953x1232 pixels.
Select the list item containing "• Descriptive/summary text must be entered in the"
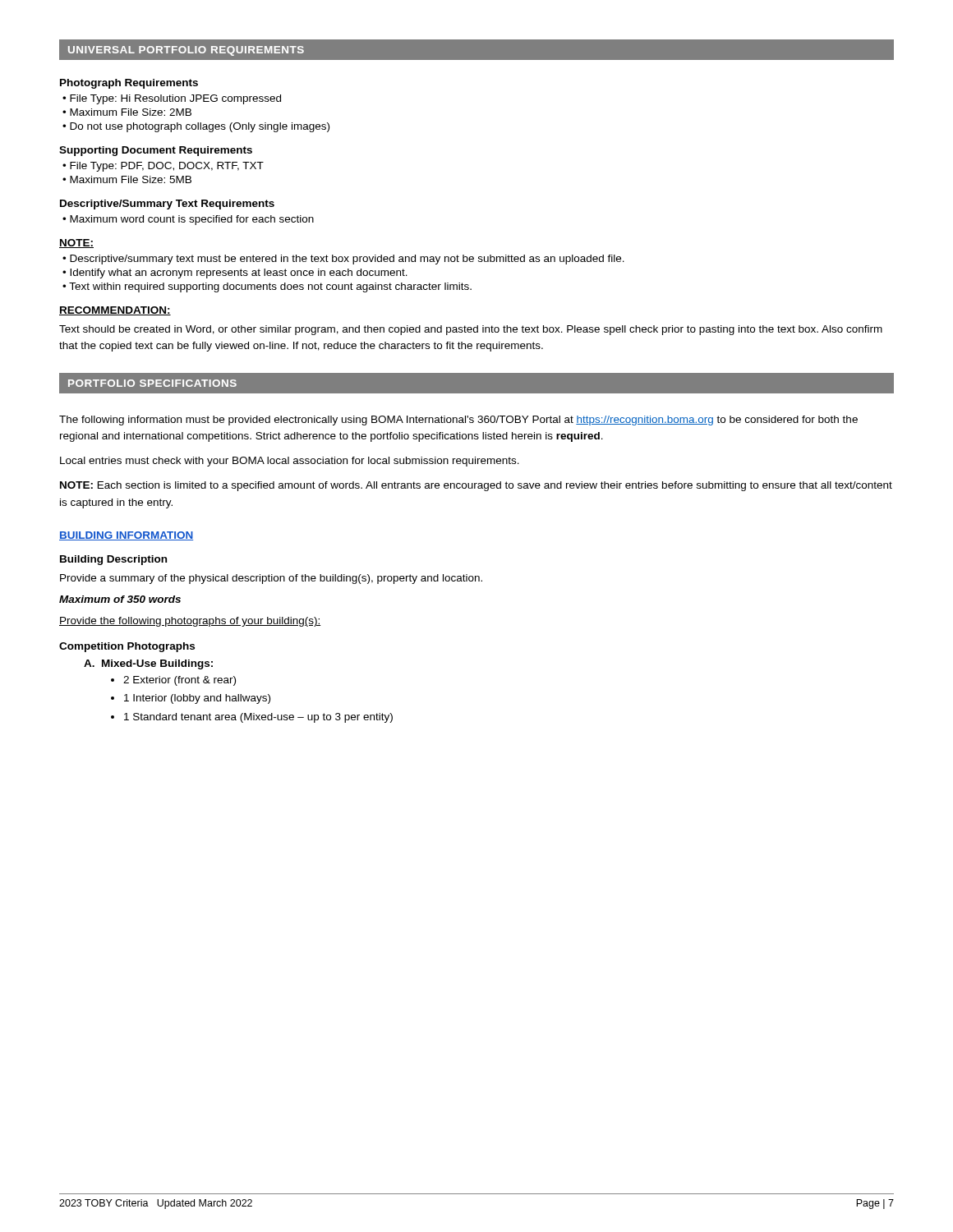point(344,258)
